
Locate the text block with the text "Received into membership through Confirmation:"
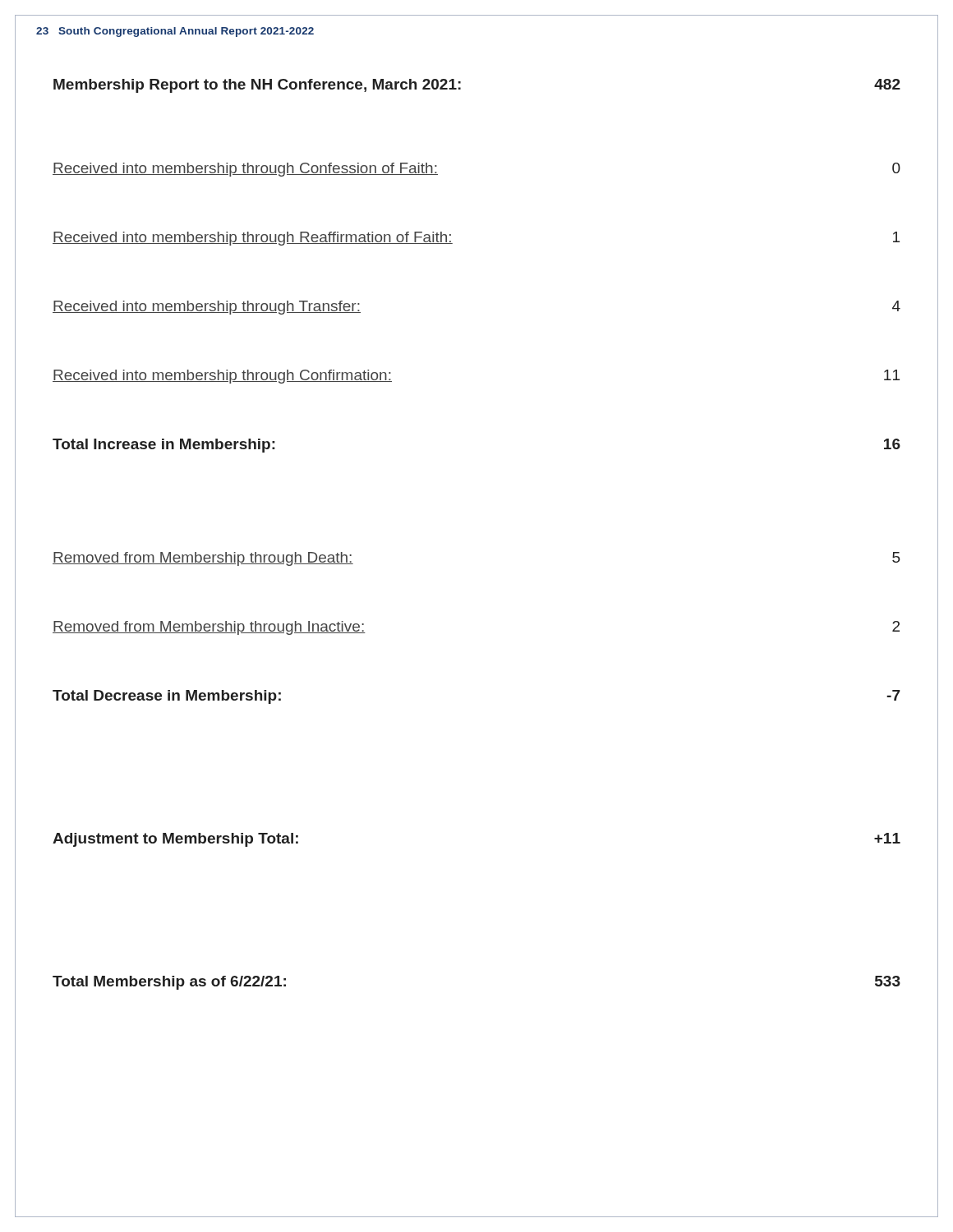(253, 377)
